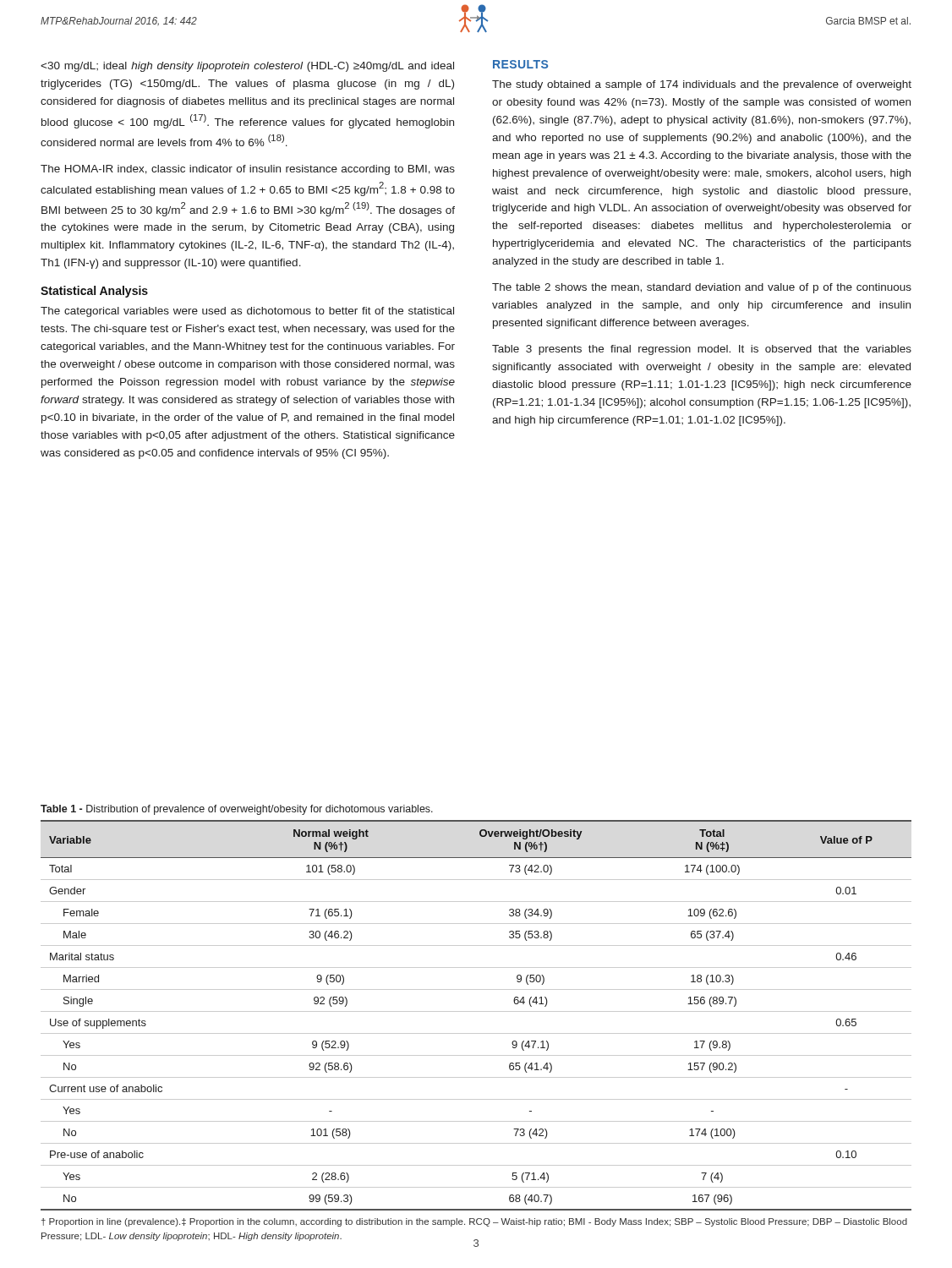Select the text block starting "The HOMA-IR index, classic indicator of insulin"
Screen dimensions: 1268x952
point(248,215)
